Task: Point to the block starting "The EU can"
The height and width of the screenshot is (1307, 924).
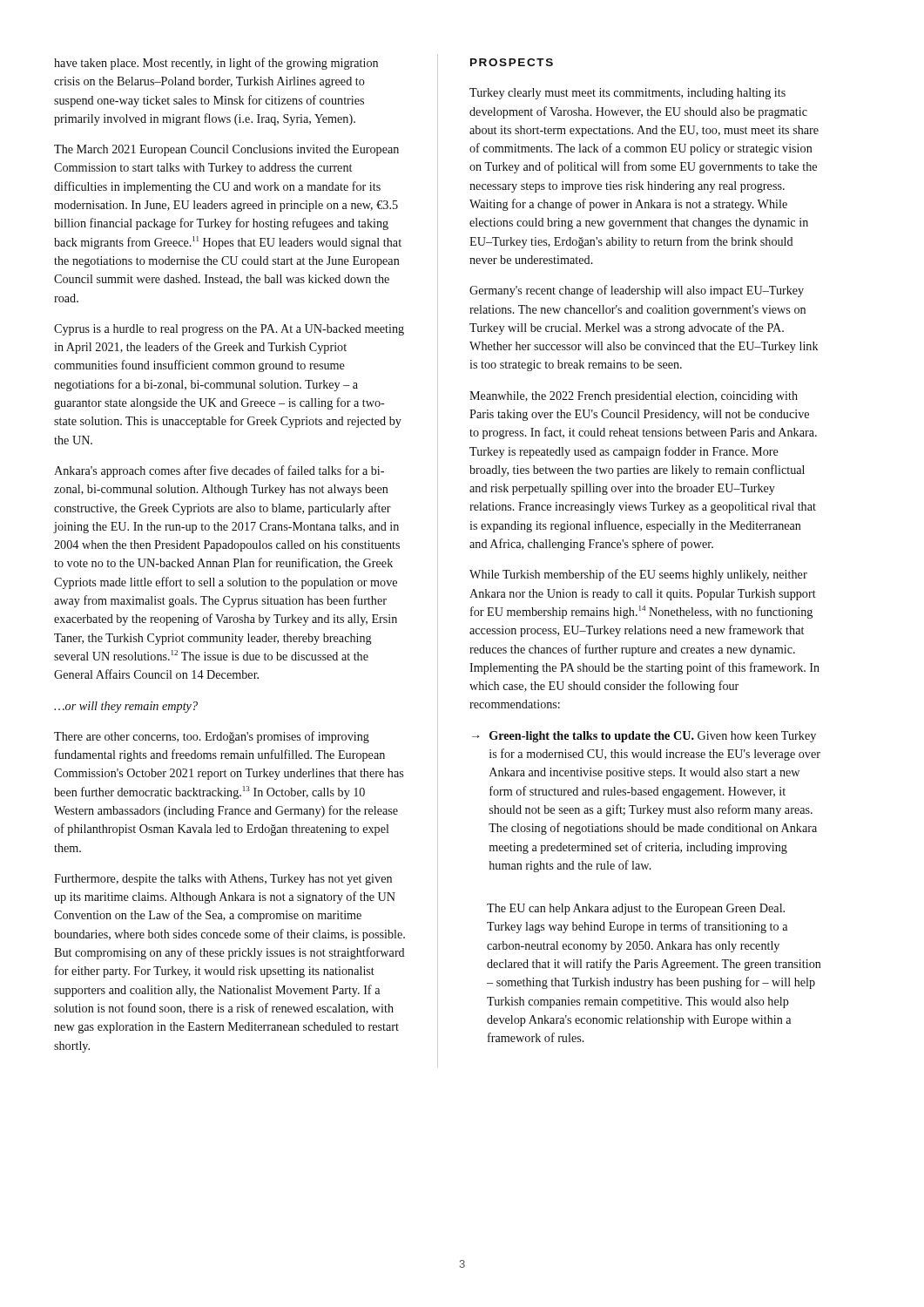Action: click(645, 974)
